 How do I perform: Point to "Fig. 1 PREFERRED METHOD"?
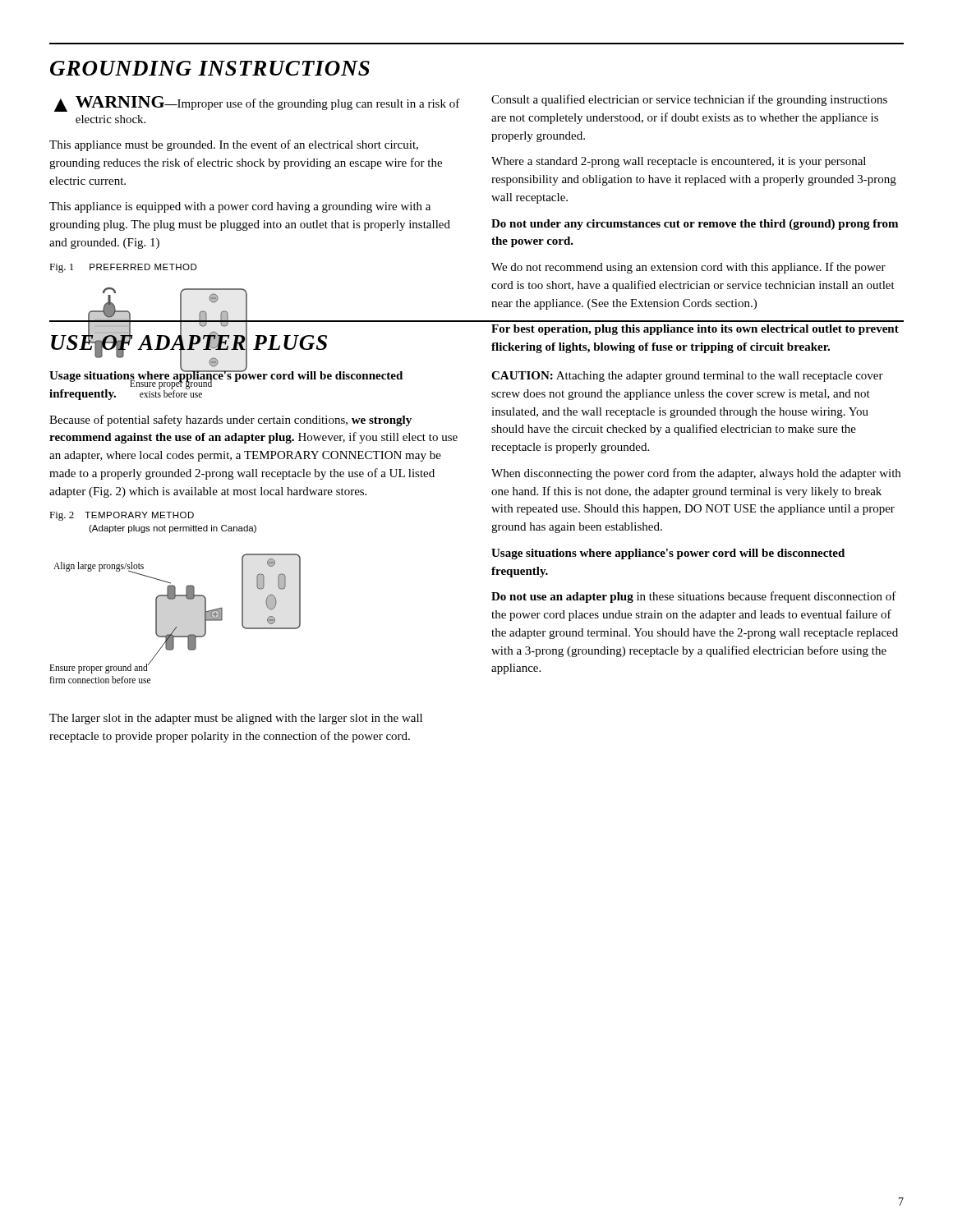click(123, 267)
